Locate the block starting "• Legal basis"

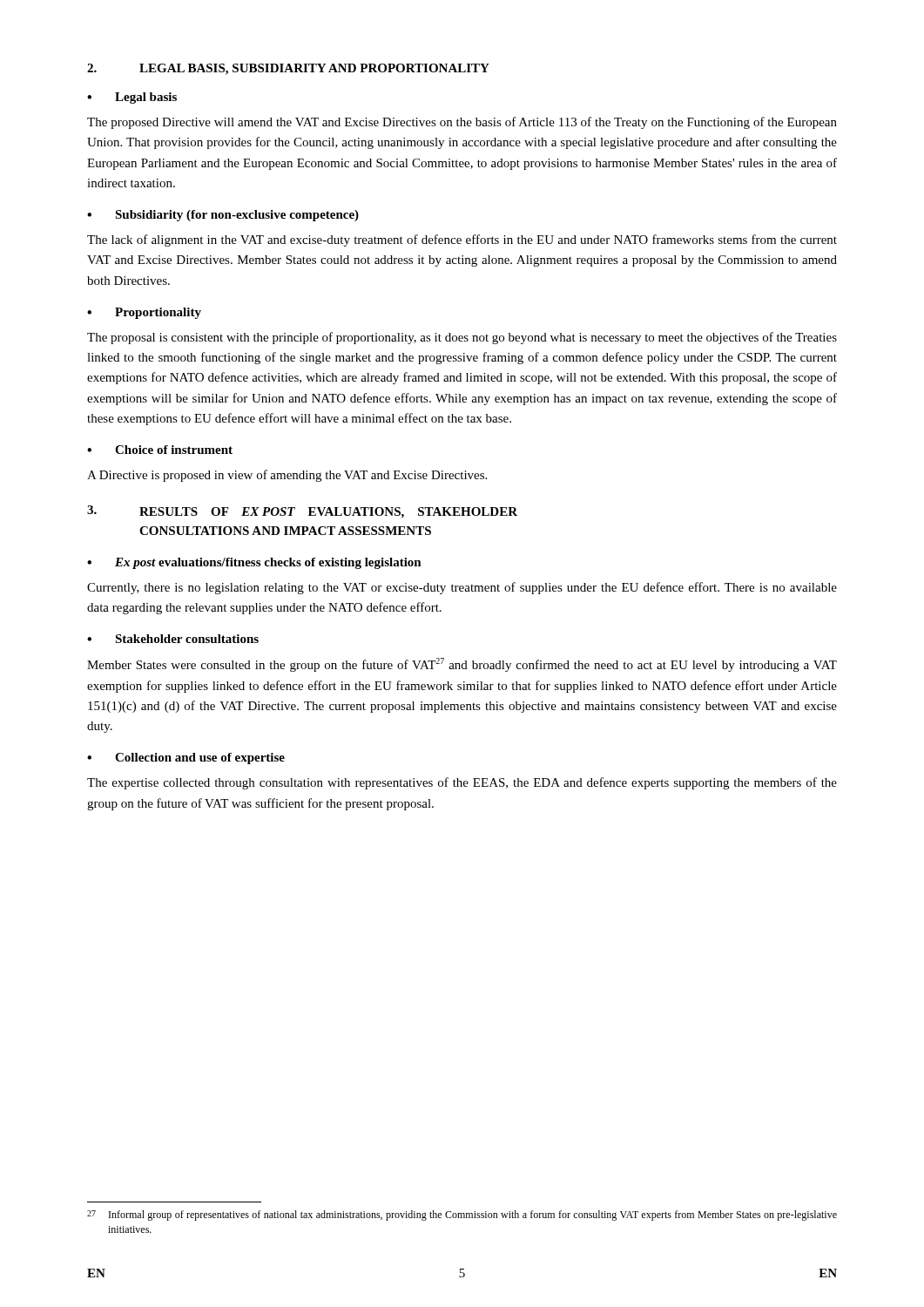[132, 98]
